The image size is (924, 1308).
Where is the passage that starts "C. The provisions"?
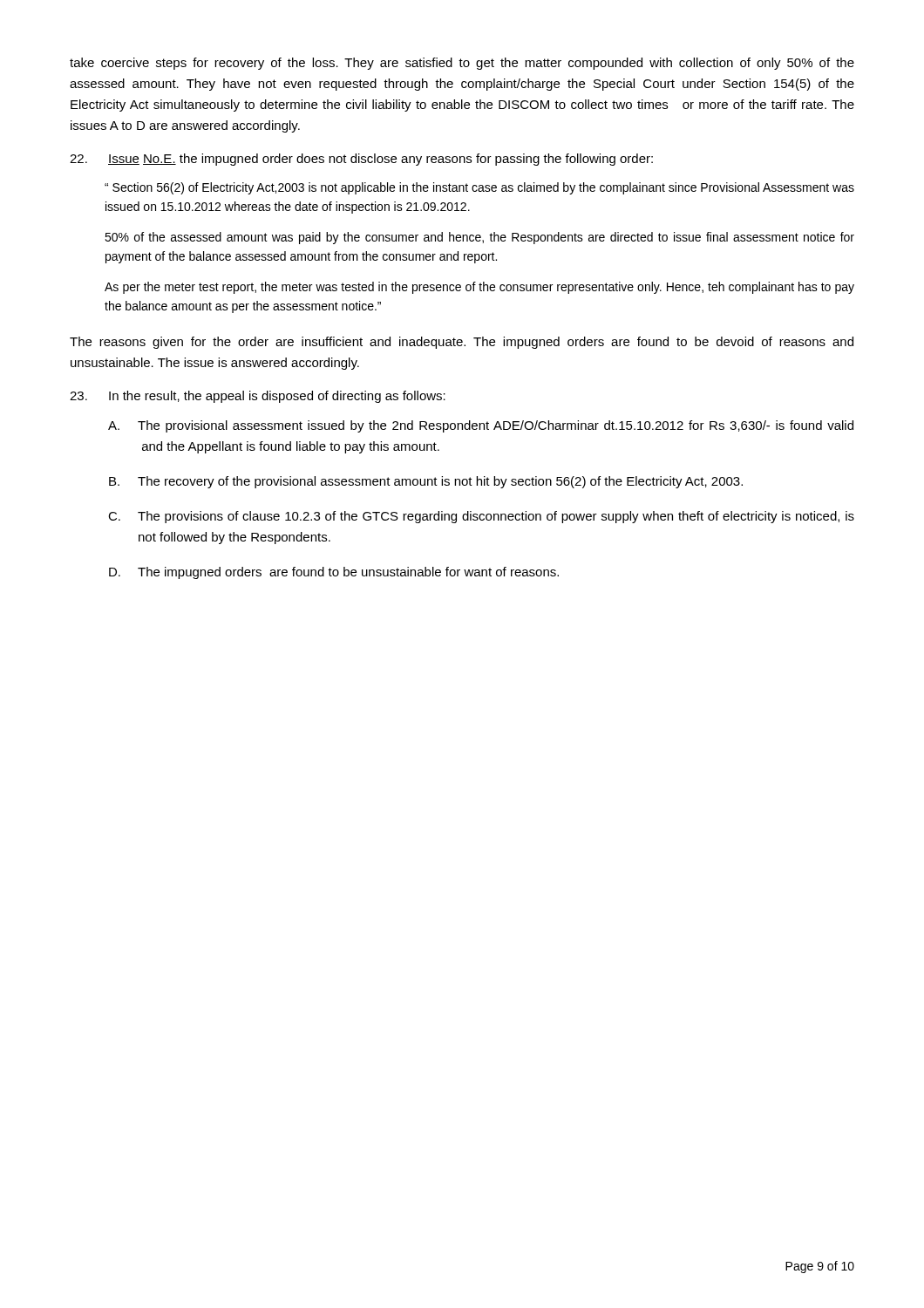pos(481,527)
